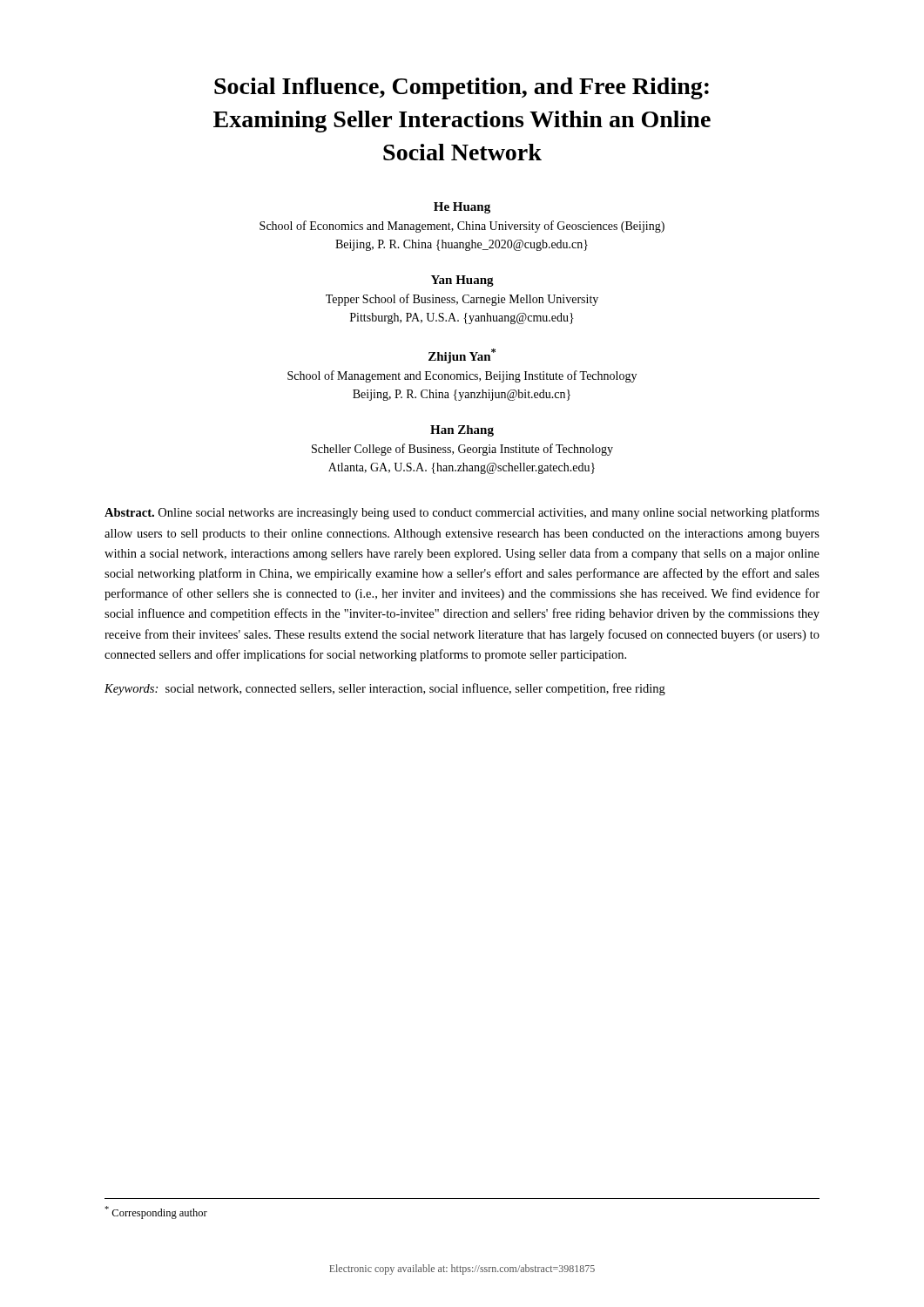This screenshot has height=1307, width=924.
Task: Select the text block with the text "Han Zhang Scheller College of Business, Georgia Institute"
Action: [462, 450]
